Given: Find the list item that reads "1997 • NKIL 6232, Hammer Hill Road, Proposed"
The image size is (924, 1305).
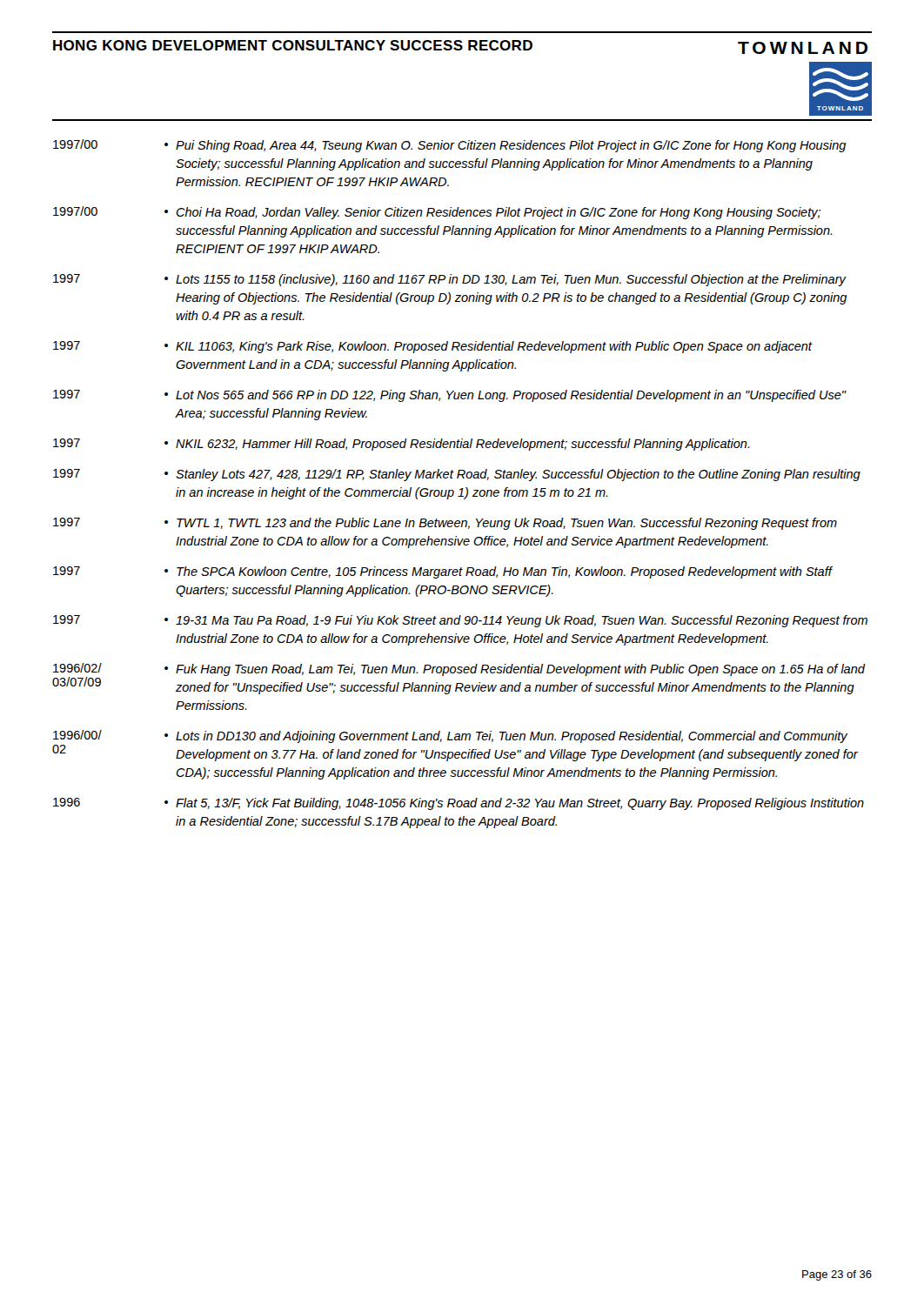Looking at the screenshot, I should pos(462,444).
